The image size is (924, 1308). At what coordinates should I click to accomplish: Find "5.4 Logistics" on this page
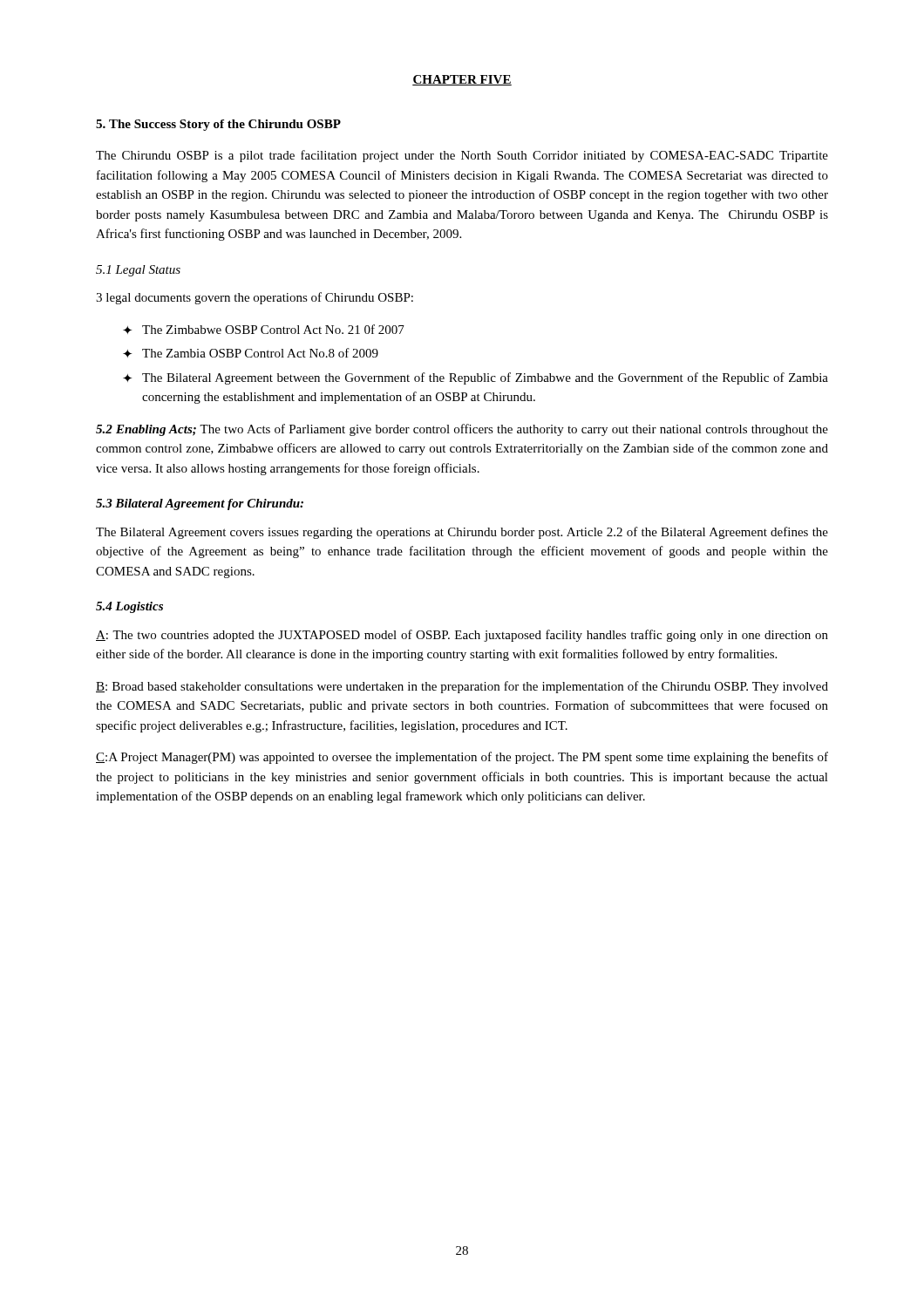pos(130,606)
